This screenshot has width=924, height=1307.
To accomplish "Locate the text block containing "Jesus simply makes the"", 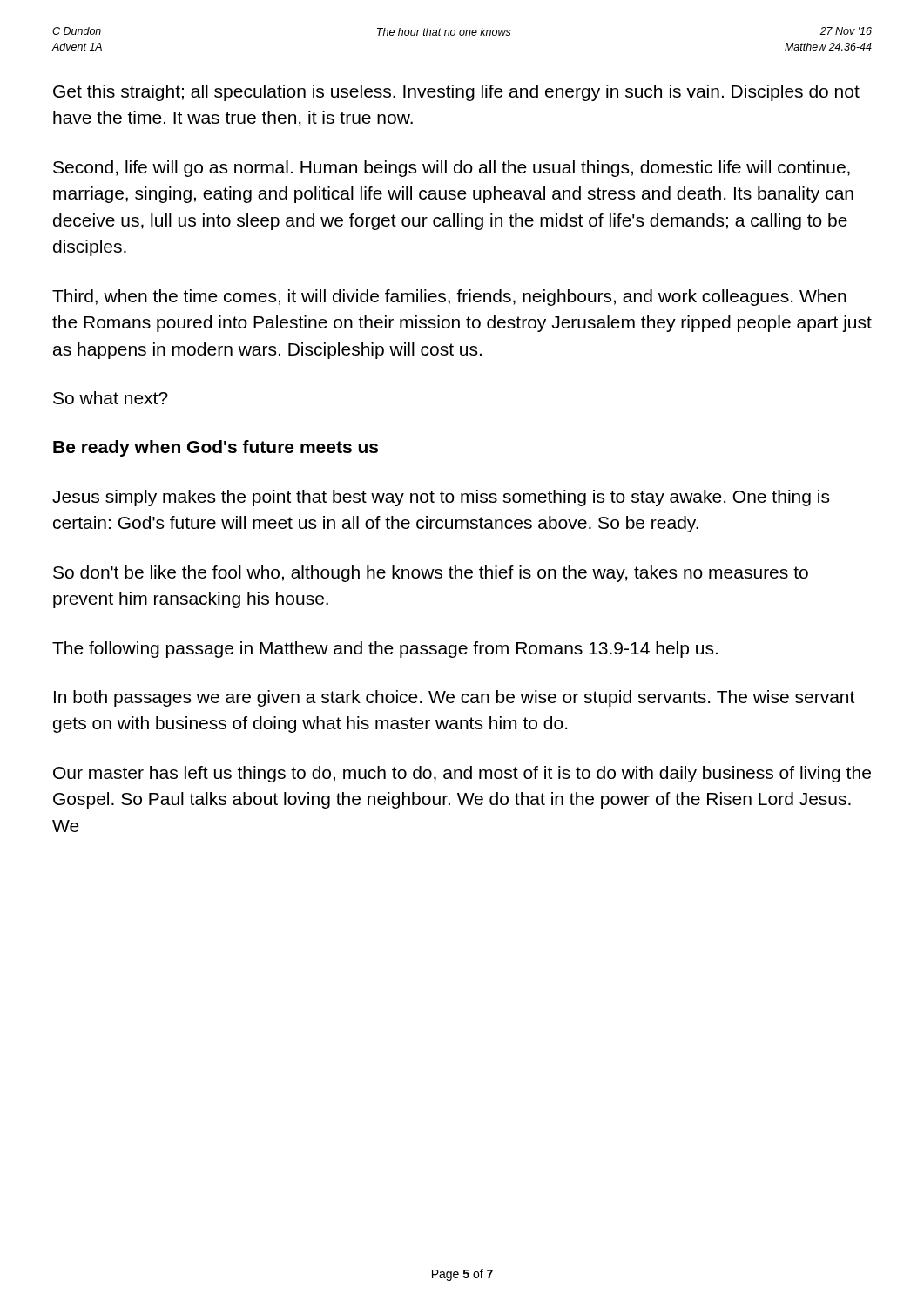I will coord(441,509).
